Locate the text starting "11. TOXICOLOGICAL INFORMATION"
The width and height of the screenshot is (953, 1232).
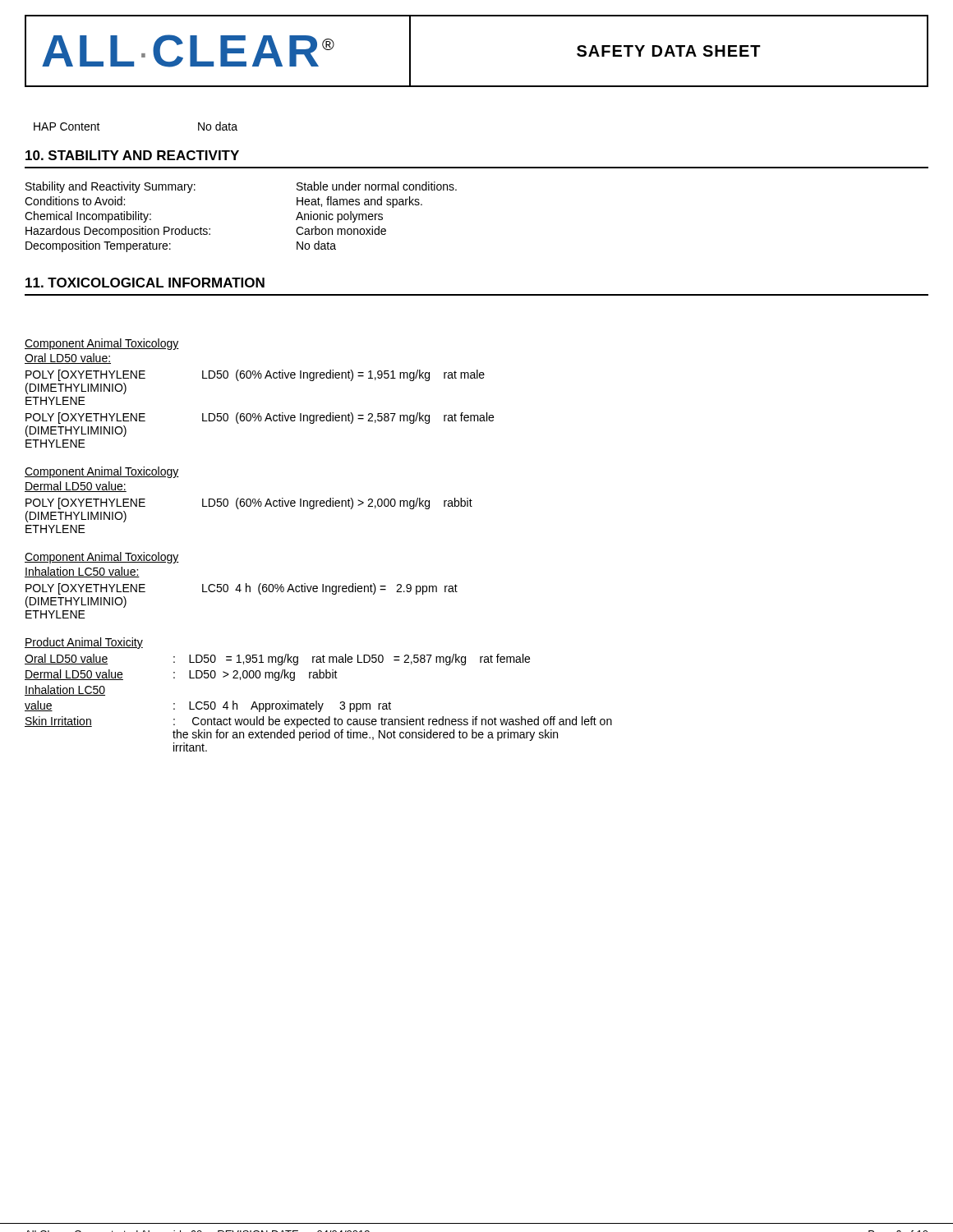click(x=145, y=283)
